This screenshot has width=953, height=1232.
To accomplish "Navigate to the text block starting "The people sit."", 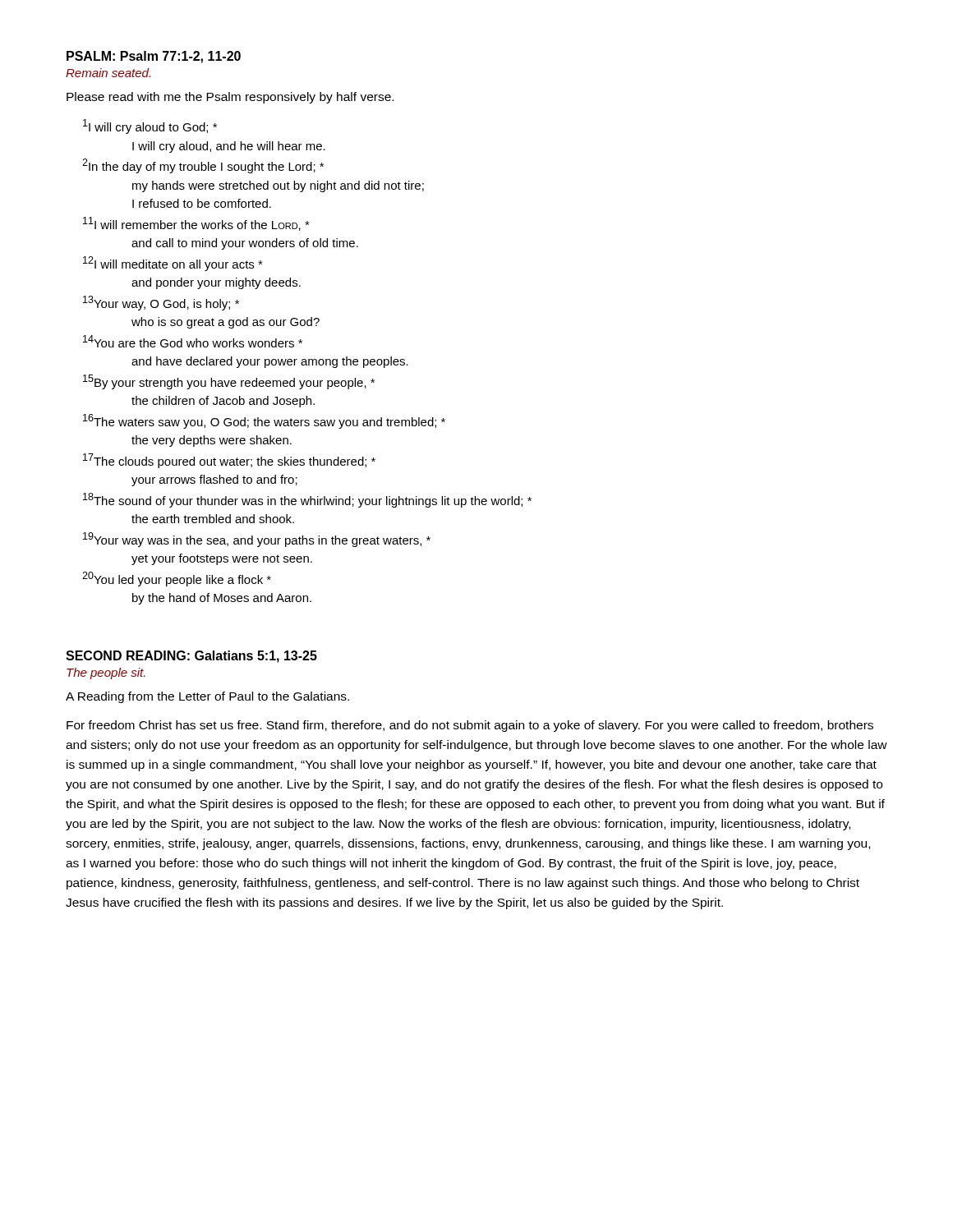I will (106, 672).
